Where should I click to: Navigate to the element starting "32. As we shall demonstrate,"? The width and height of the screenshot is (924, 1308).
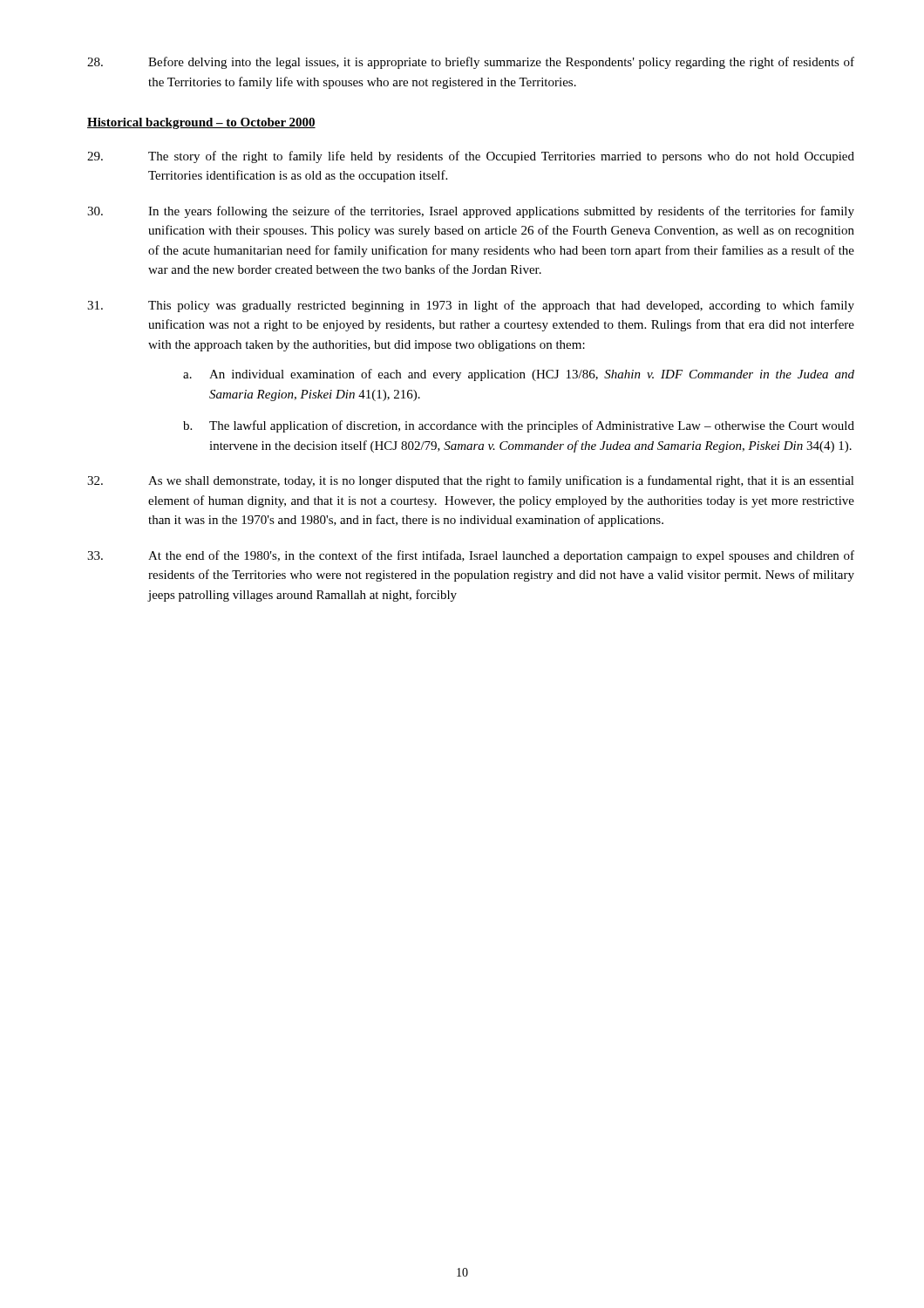tap(471, 500)
